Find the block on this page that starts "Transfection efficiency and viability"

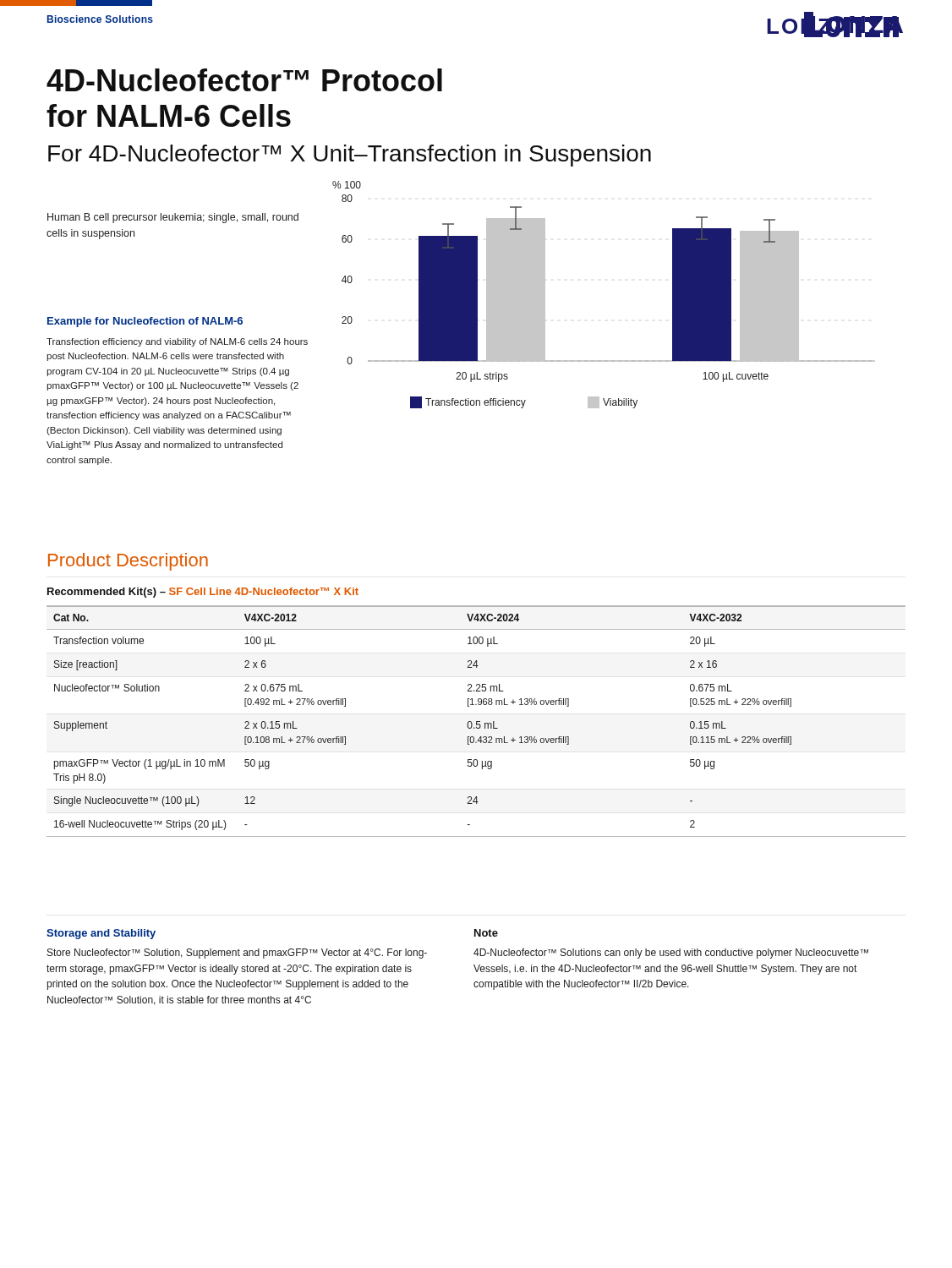pyautogui.click(x=177, y=401)
